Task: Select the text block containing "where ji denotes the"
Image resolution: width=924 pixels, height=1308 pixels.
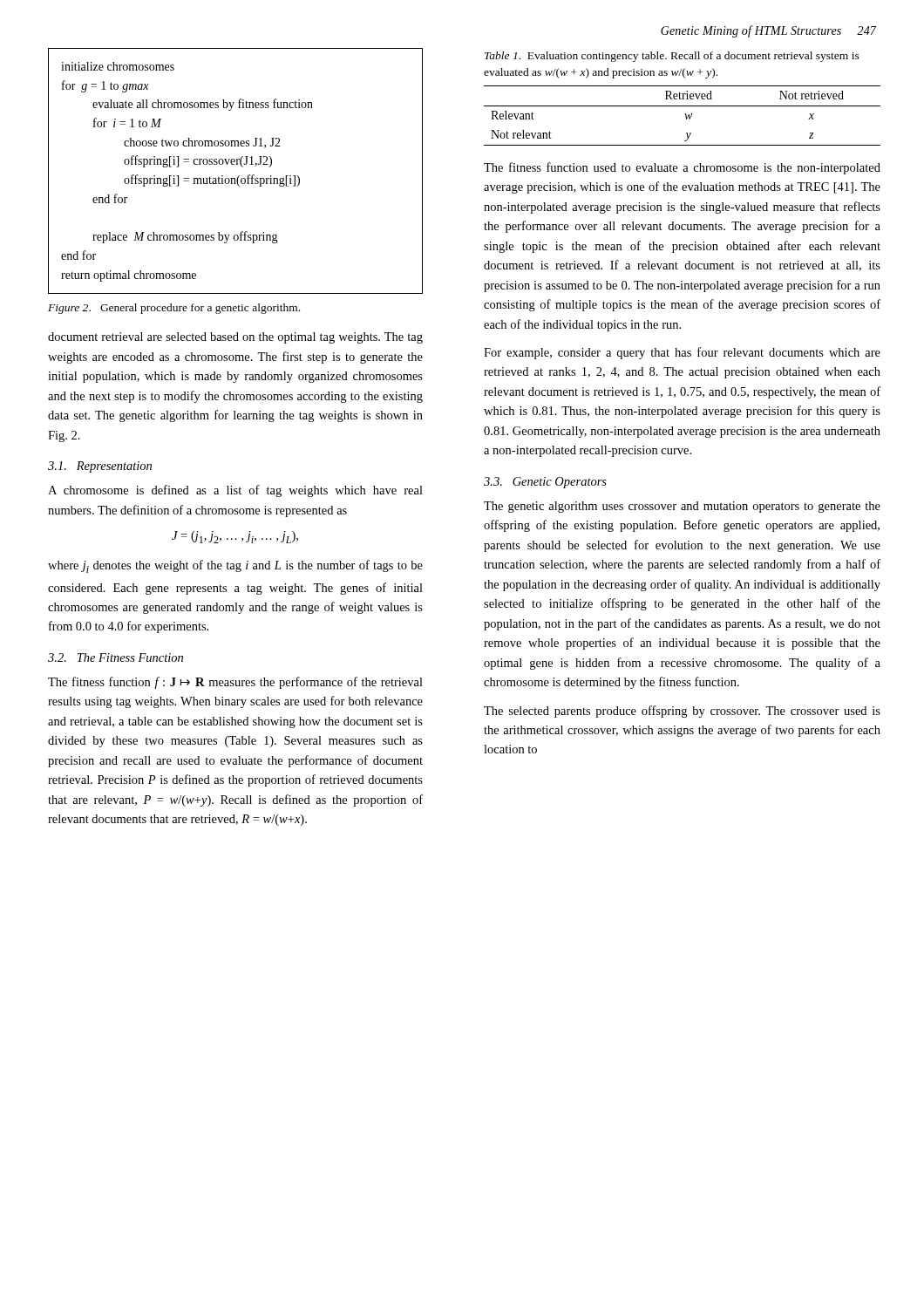Action: point(235,596)
